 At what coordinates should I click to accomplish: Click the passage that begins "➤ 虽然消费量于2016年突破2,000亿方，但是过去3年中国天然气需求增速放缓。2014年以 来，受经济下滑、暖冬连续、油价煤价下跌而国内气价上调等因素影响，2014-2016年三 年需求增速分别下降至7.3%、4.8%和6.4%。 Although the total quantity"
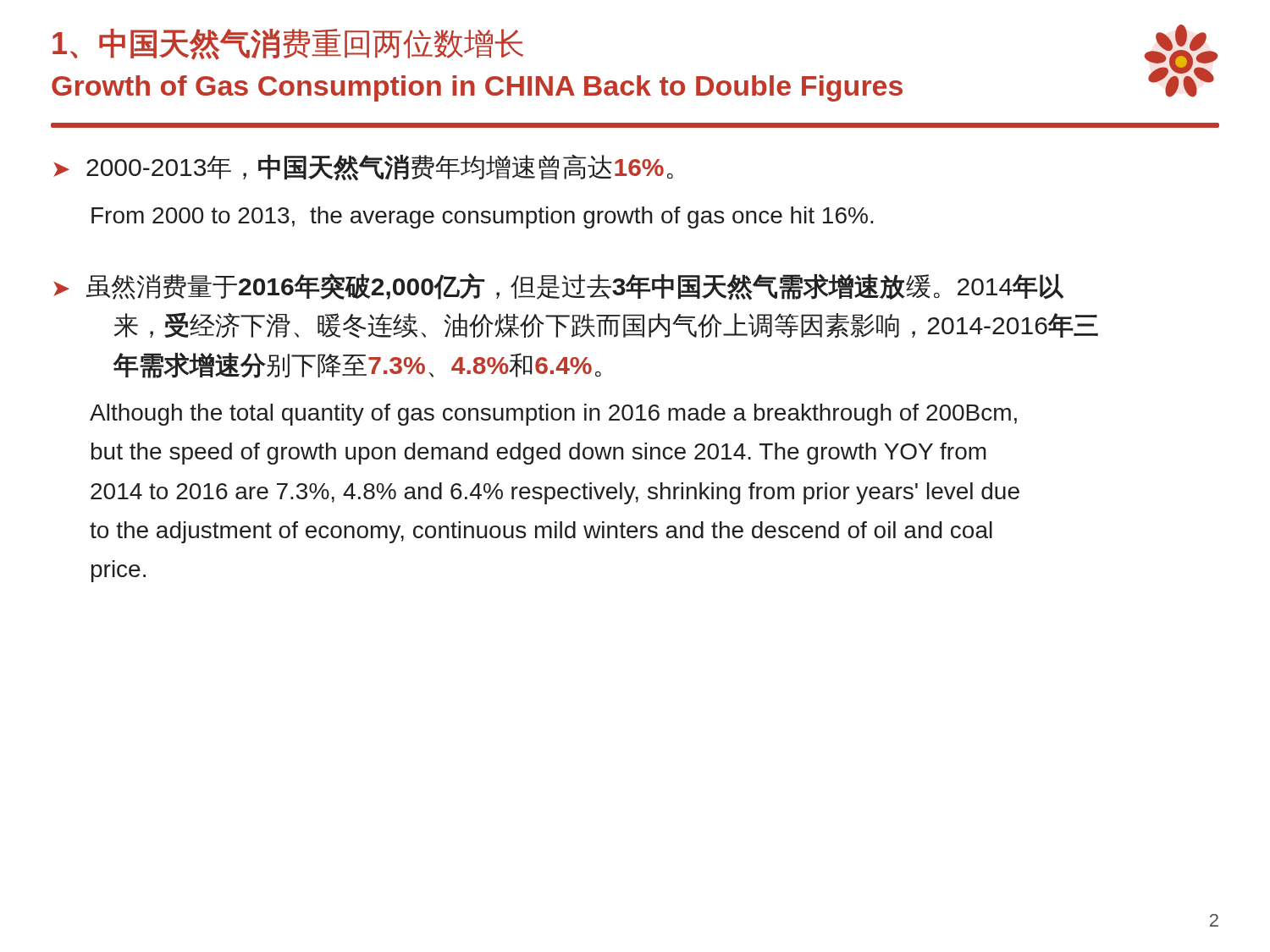pyautogui.click(x=627, y=428)
